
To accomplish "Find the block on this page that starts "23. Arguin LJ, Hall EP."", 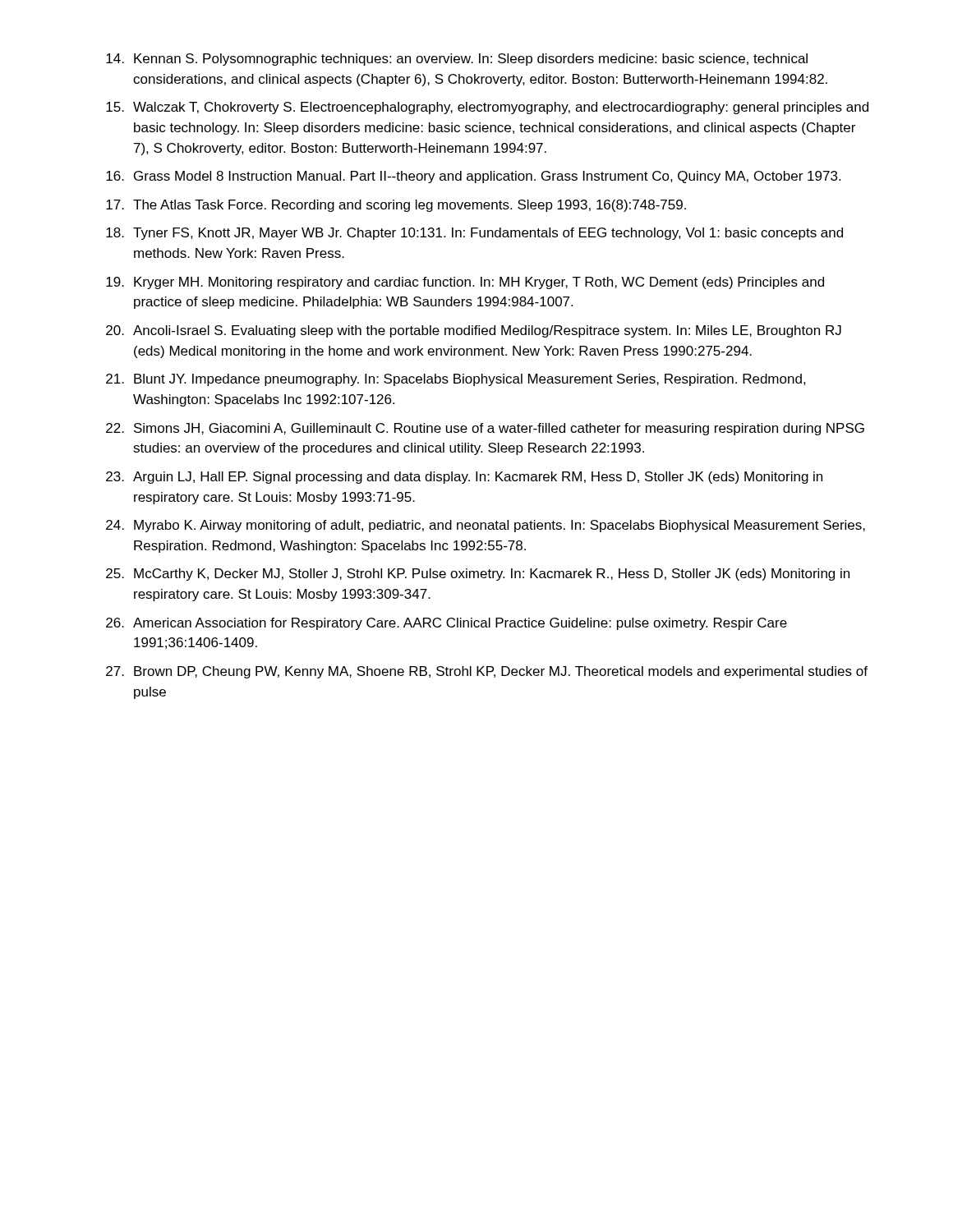I will click(476, 488).
